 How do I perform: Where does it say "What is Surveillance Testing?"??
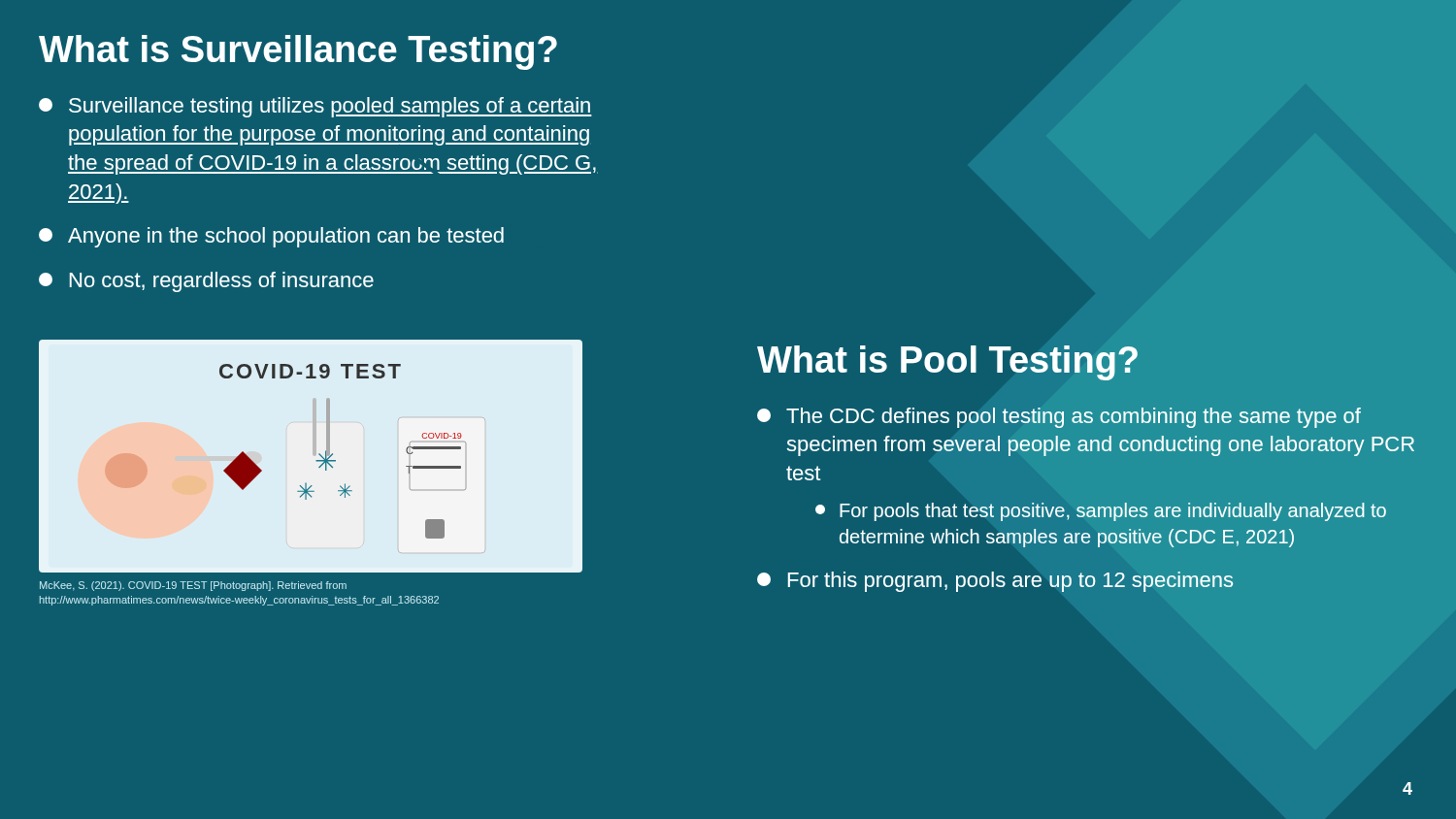(x=330, y=50)
